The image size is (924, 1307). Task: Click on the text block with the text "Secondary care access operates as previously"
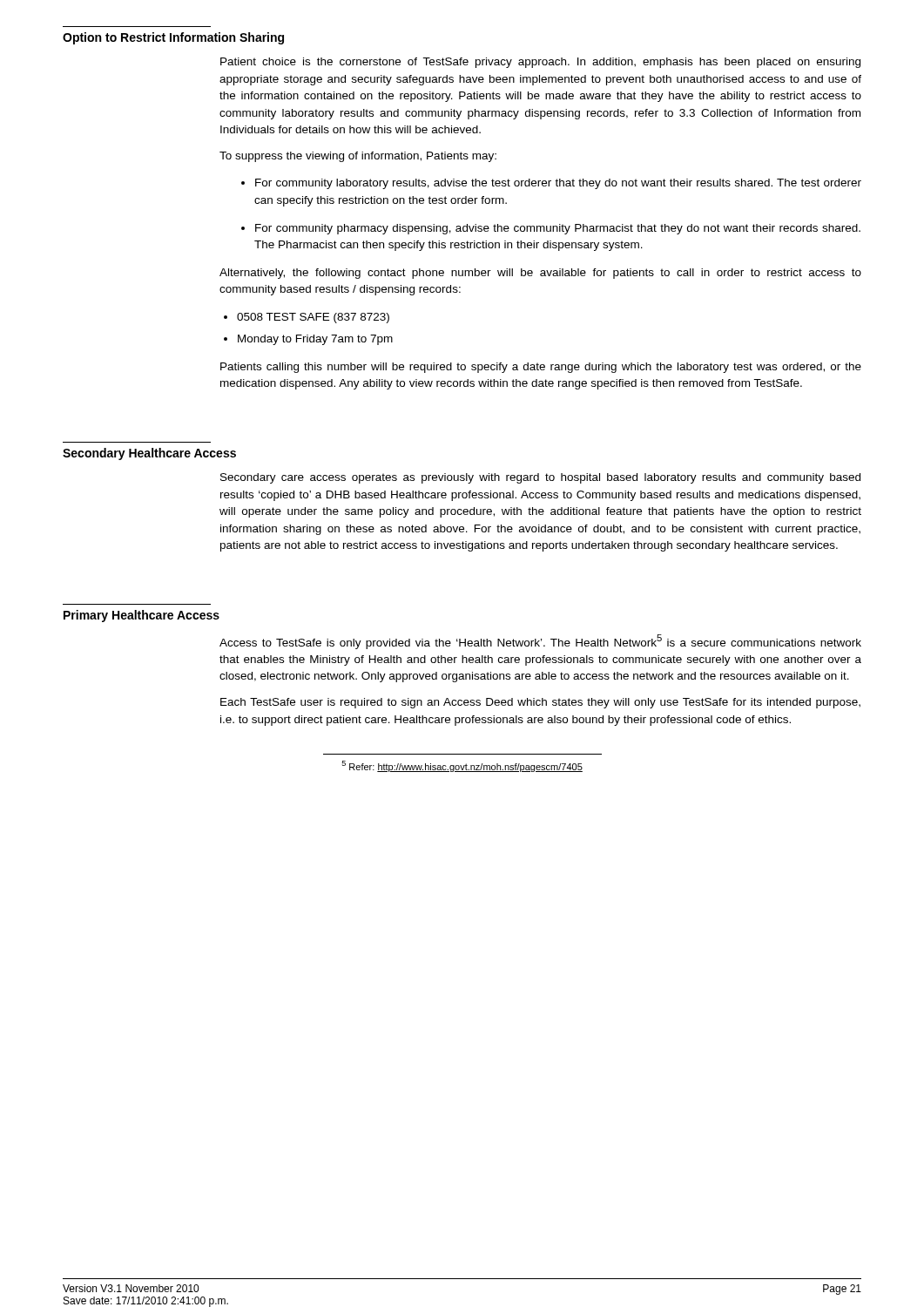click(540, 511)
